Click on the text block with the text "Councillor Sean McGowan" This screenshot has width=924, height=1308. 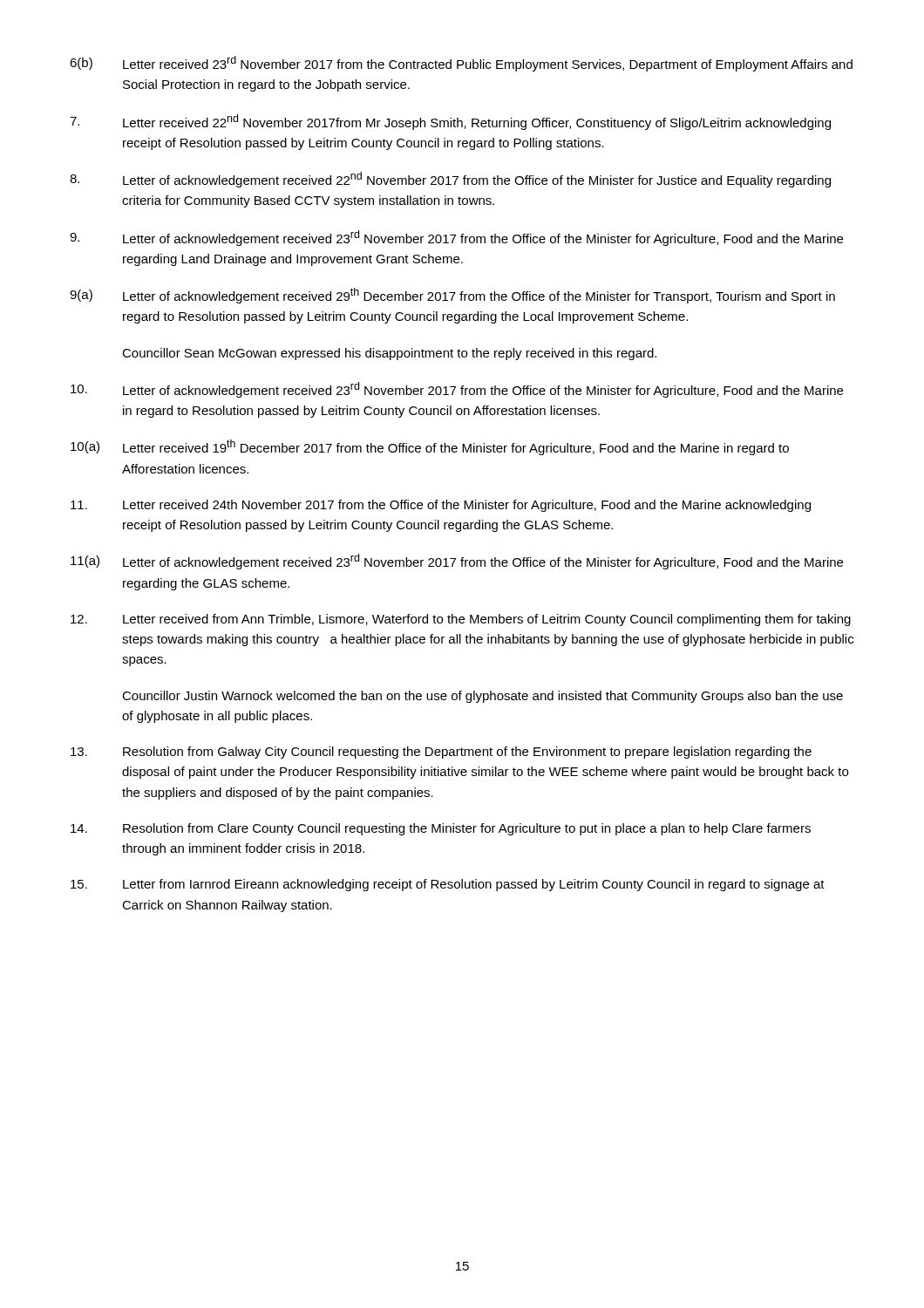tap(390, 352)
